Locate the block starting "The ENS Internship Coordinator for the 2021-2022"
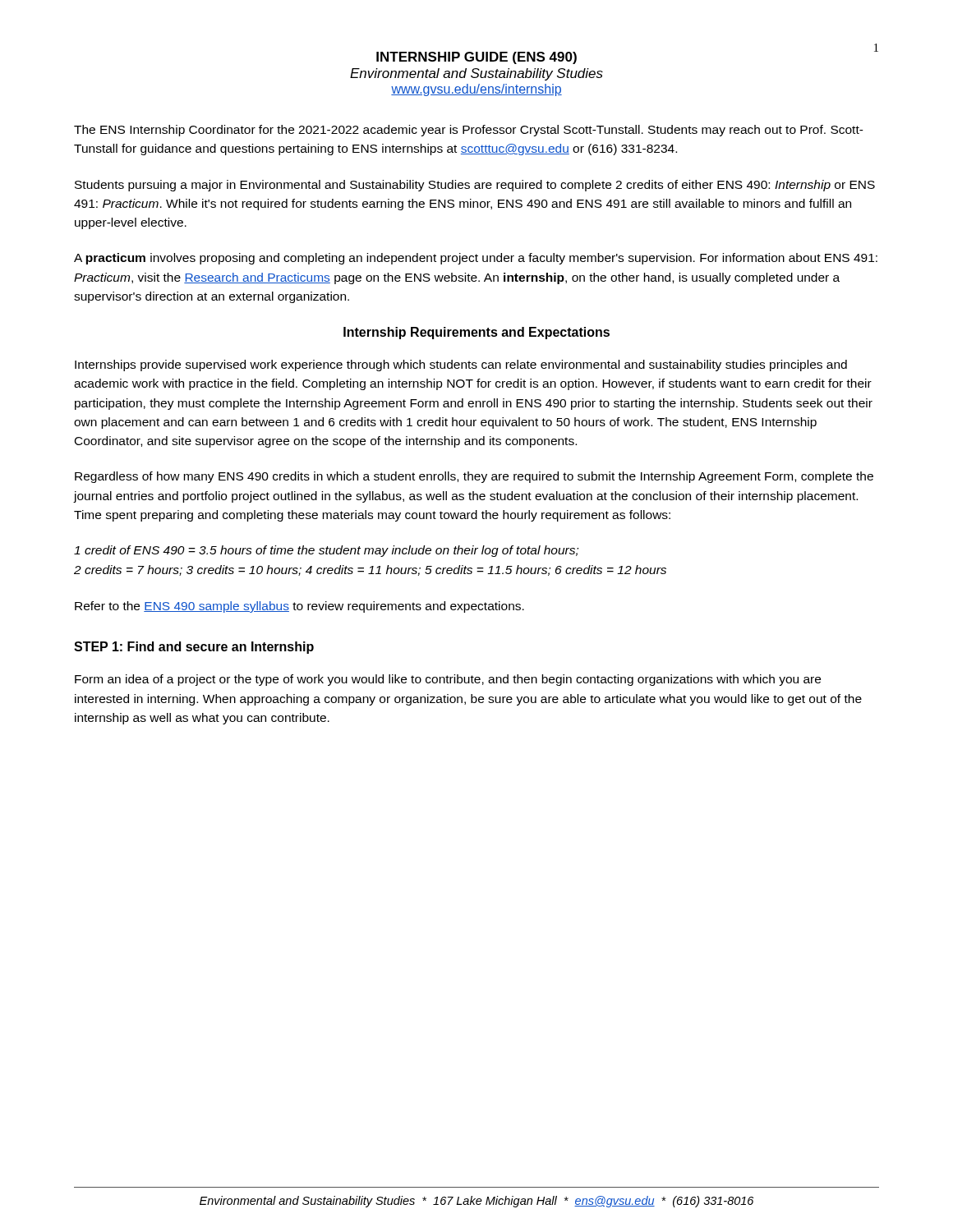The width and height of the screenshot is (953, 1232). (x=469, y=139)
